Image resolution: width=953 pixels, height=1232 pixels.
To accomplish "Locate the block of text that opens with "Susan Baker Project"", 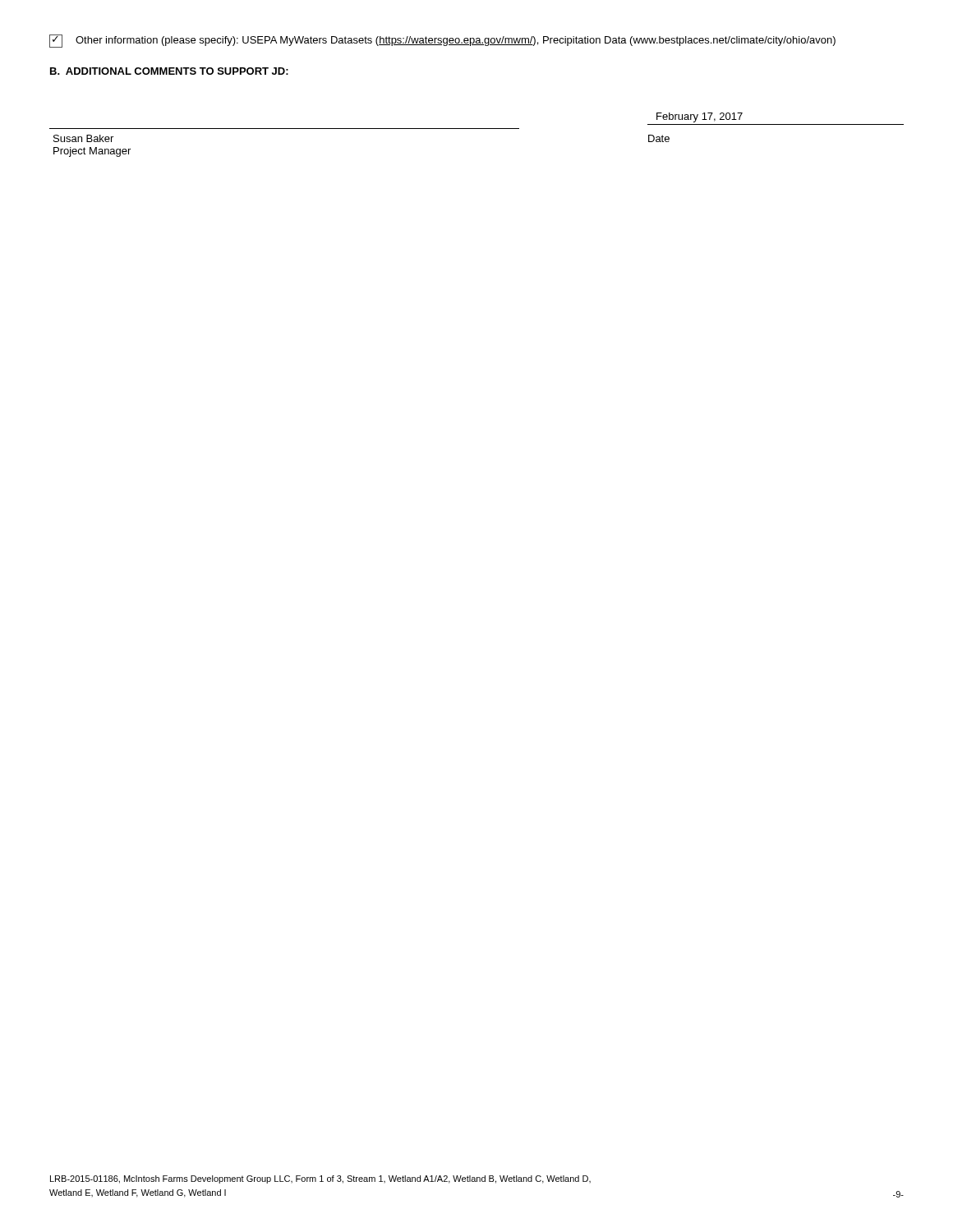I will point(92,145).
